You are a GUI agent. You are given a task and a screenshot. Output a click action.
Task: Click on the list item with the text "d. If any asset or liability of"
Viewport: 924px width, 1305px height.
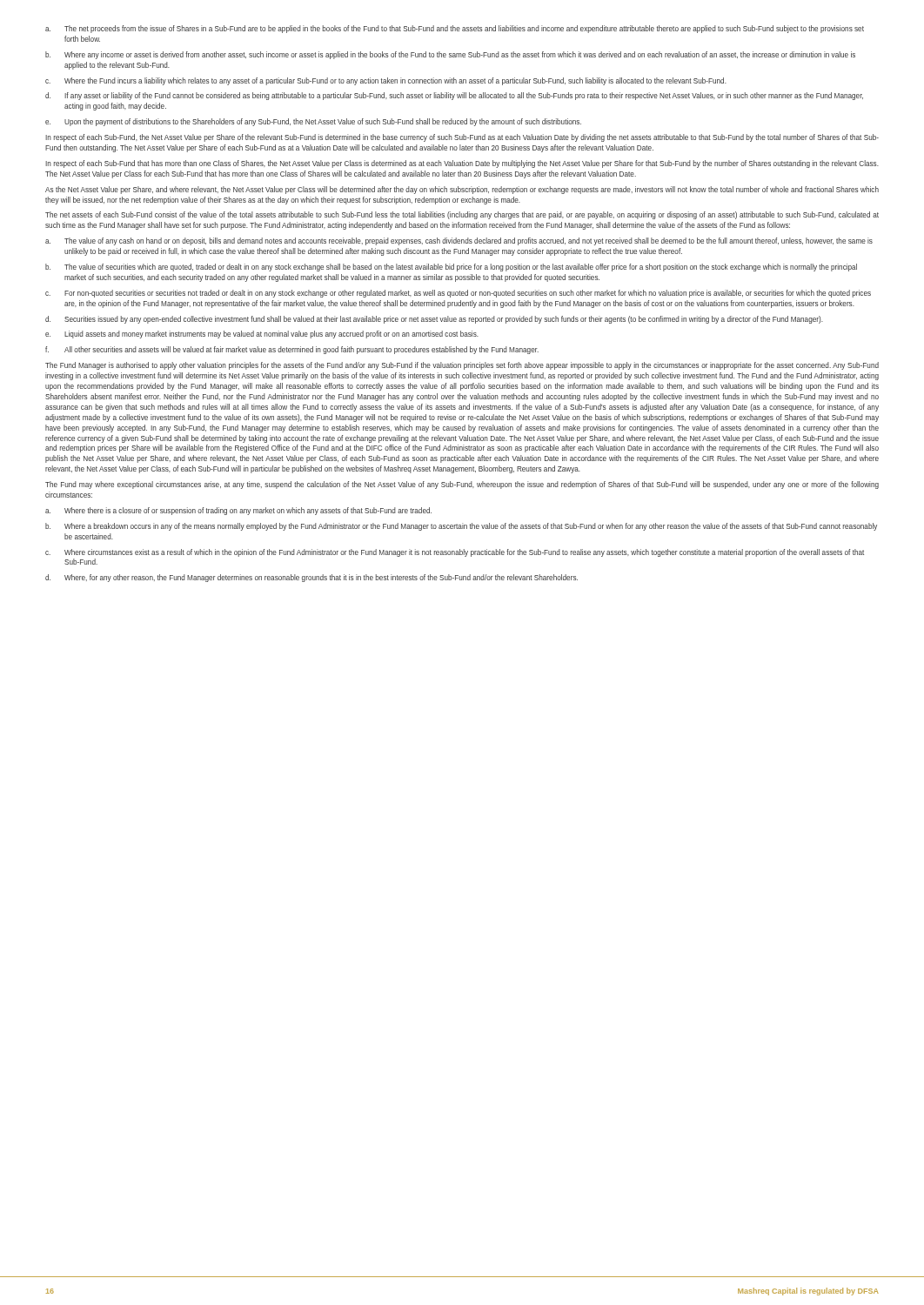[462, 102]
